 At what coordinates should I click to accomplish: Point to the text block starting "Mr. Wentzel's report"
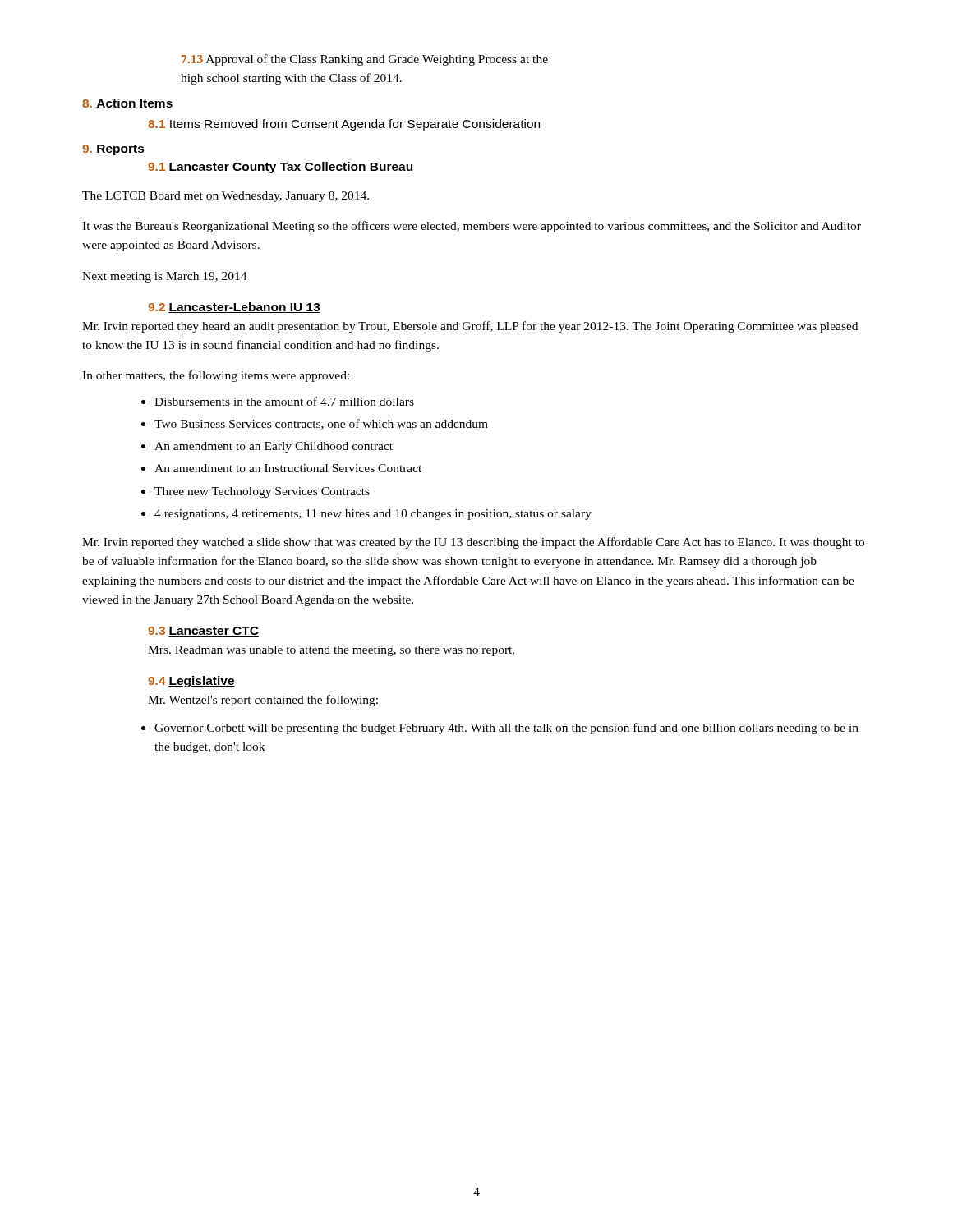[263, 700]
